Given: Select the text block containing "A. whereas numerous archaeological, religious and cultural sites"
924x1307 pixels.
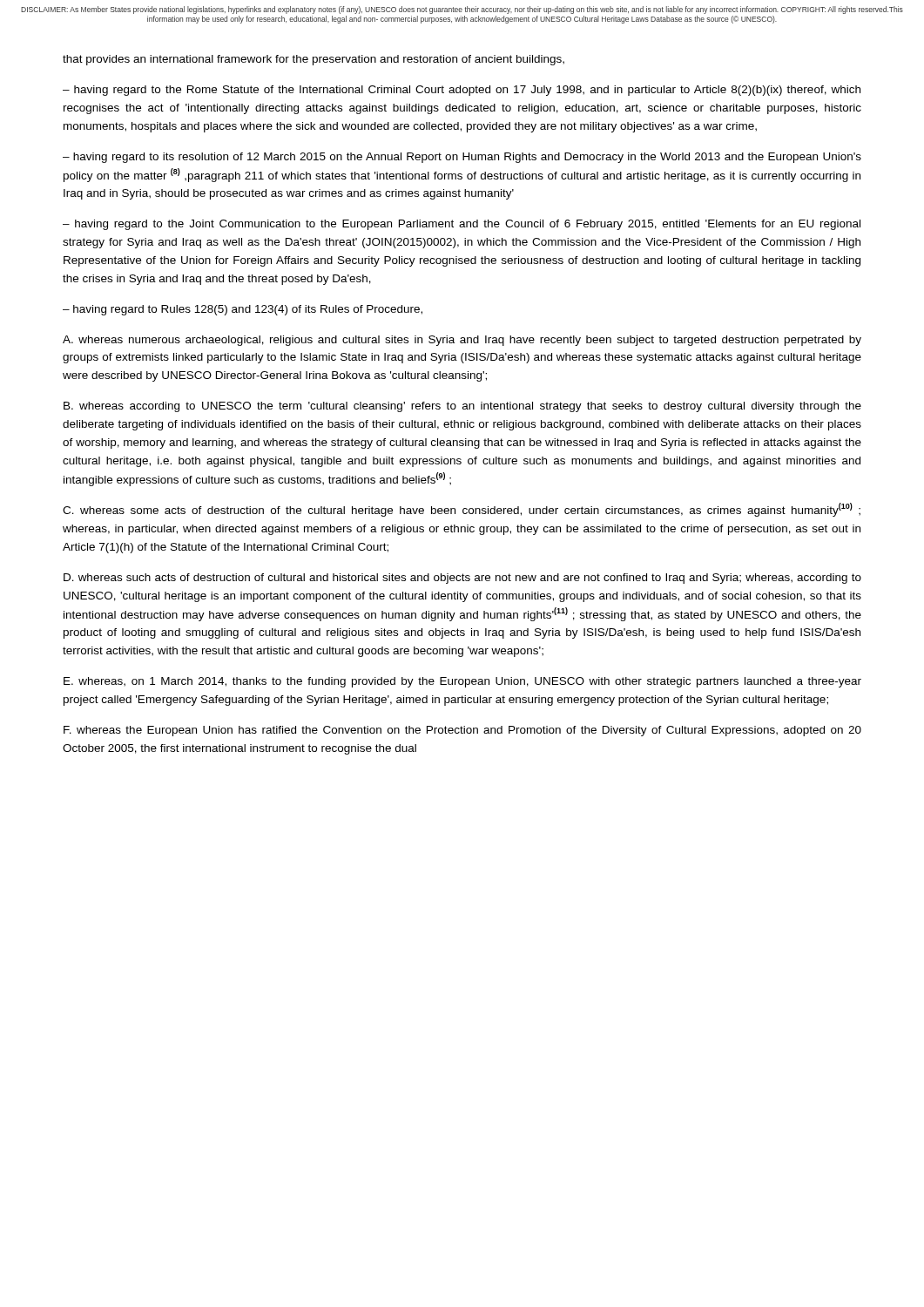Looking at the screenshot, I should [x=462, y=357].
